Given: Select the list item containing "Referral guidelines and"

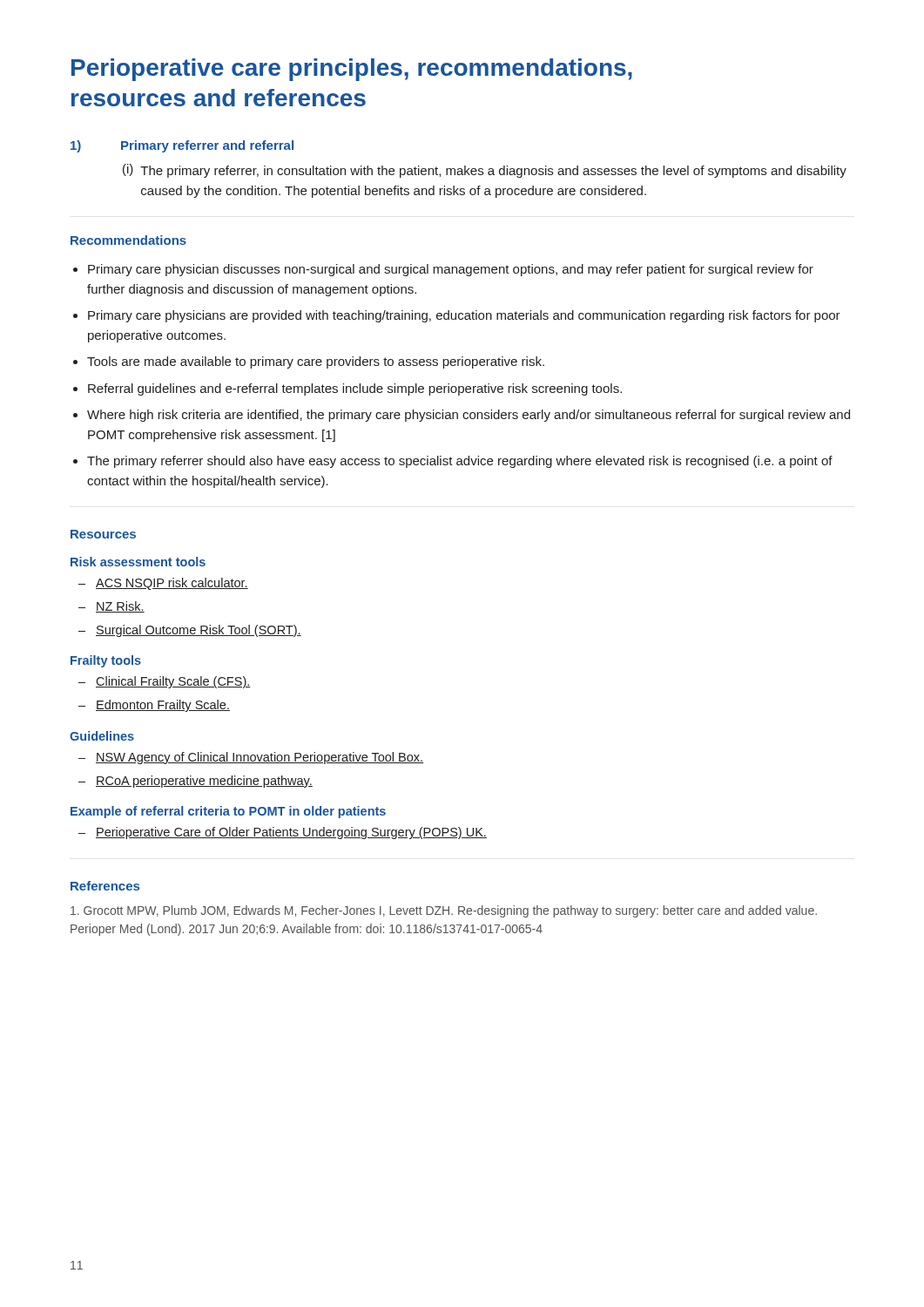Looking at the screenshot, I should coord(355,388).
